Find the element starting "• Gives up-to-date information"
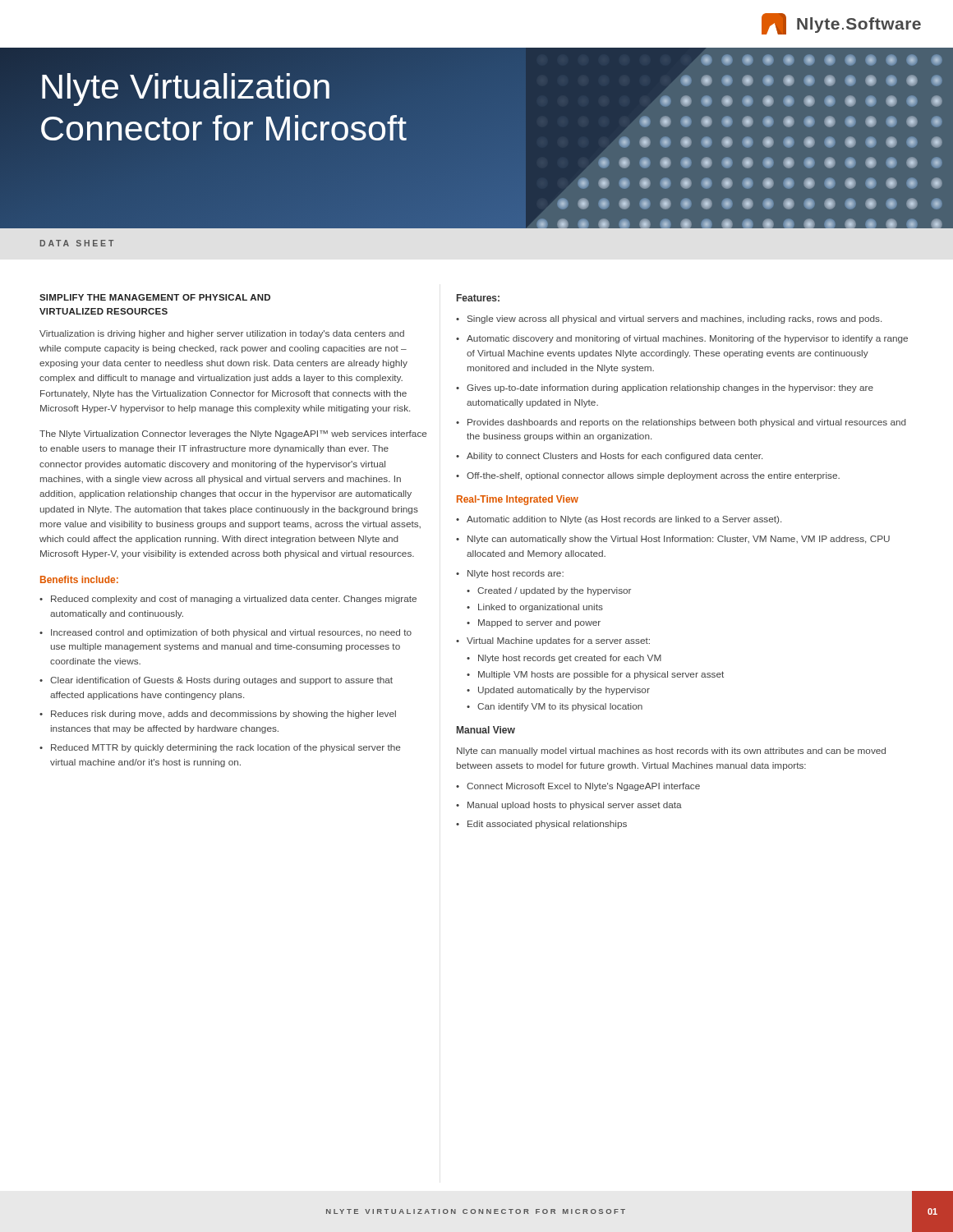Viewport: 953px width, 1232px height. [x=665, y=394]
